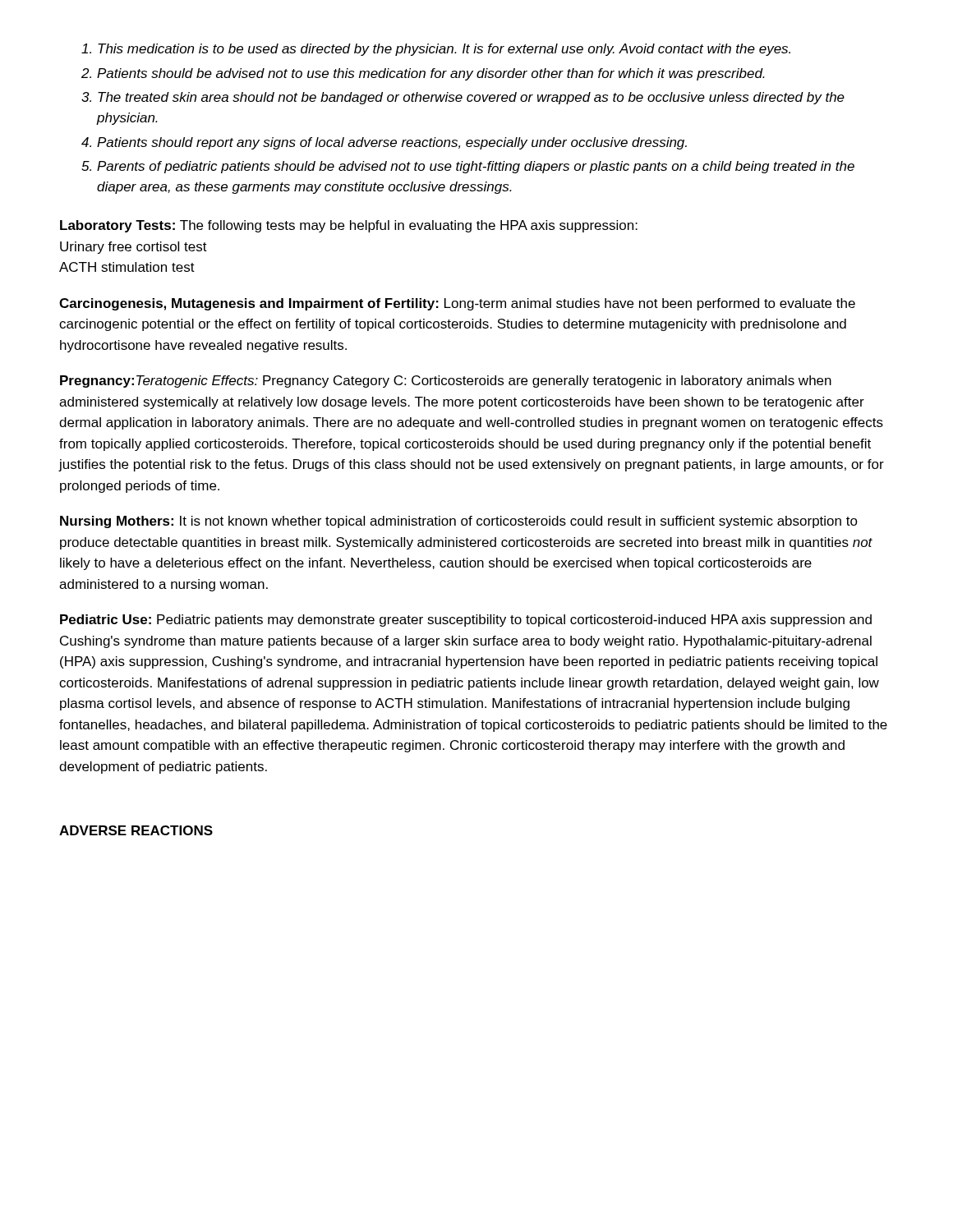953x1232 pixels.
Task: Select the text block with the text "Carcinogenesis, Mutagenesis and Impairment of"
Action: [x=476, y=325]
